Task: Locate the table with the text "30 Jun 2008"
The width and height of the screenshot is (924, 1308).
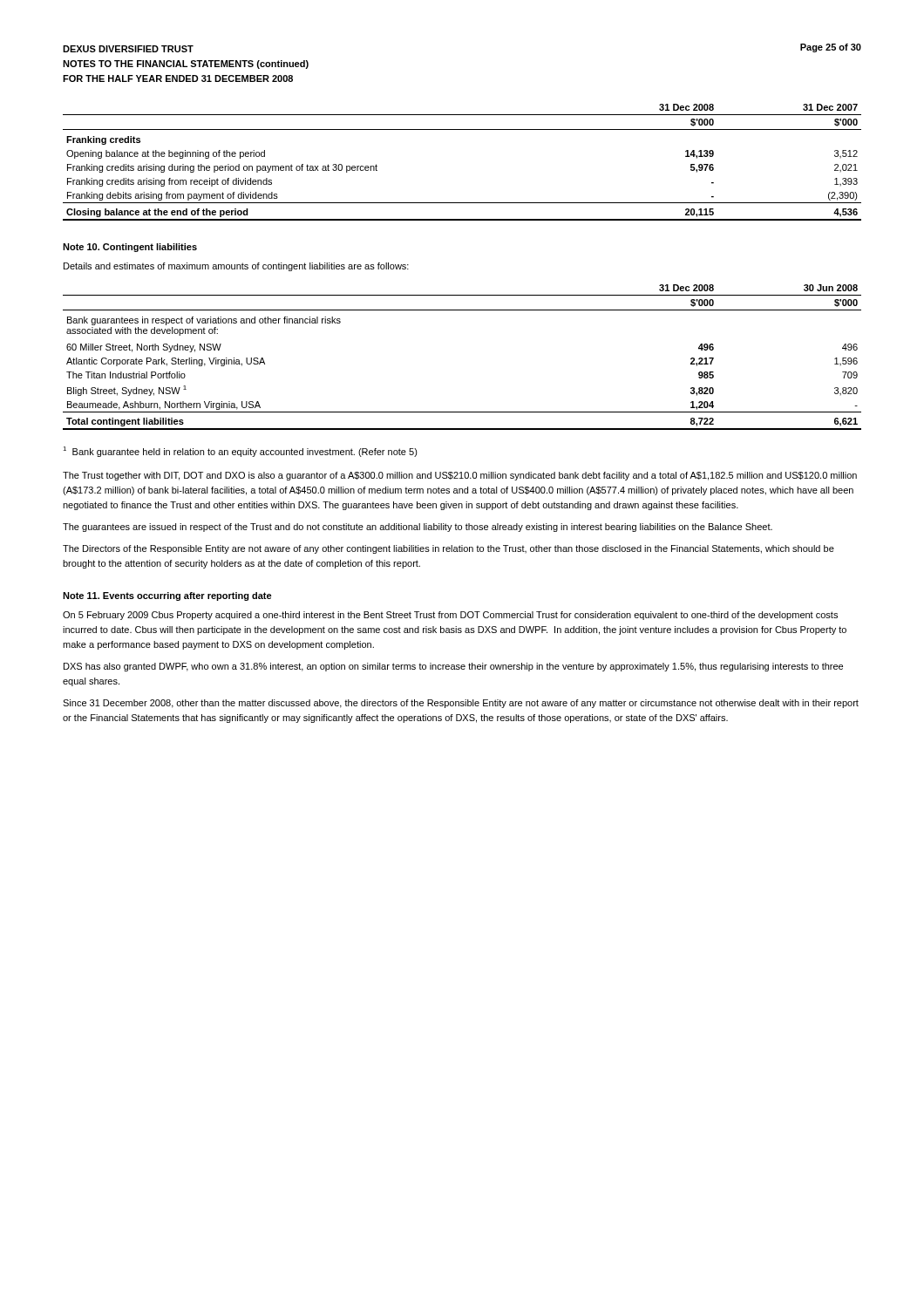Action: point(462,355)
